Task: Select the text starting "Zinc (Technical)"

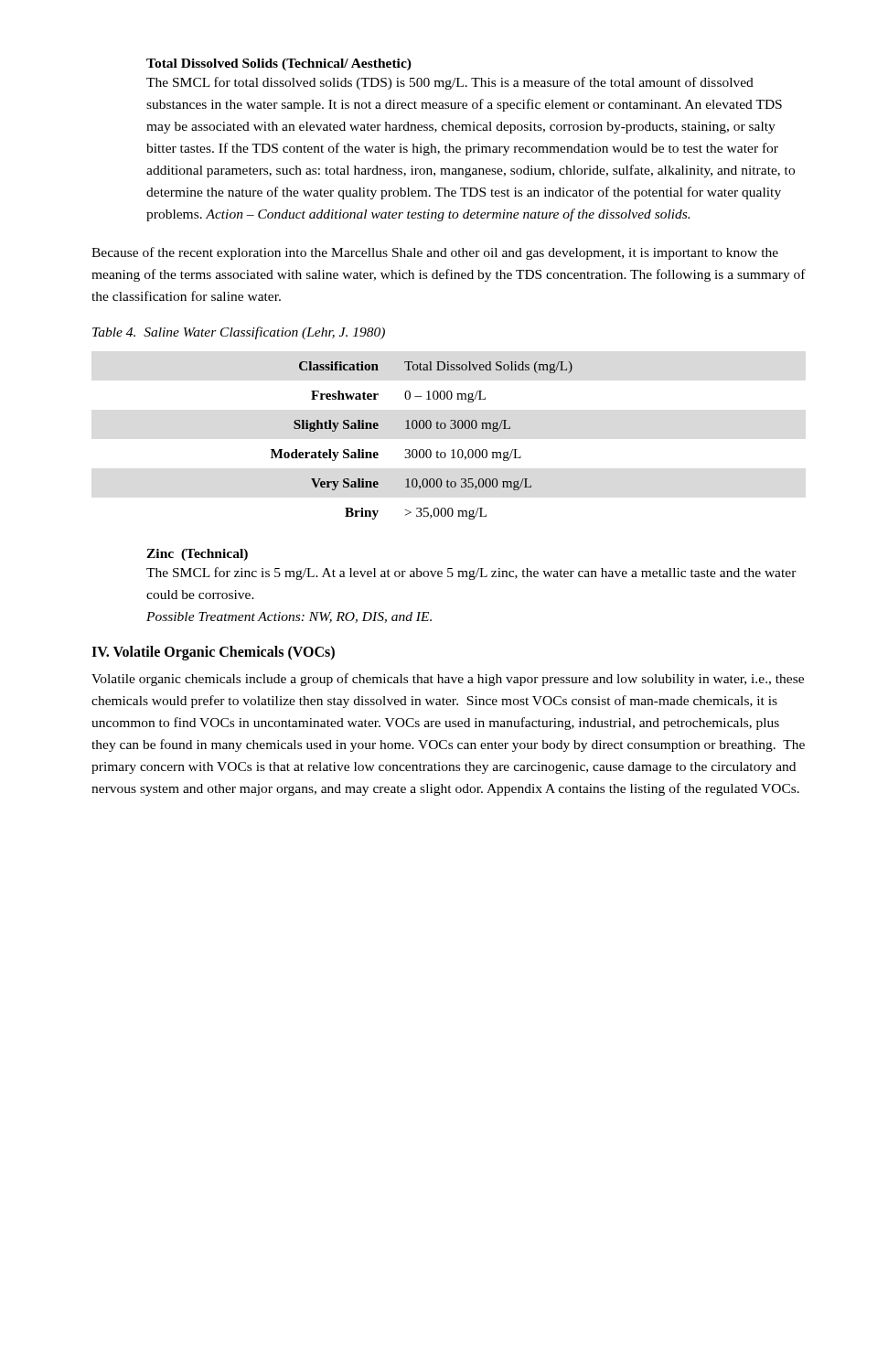Action: tap(197, 553)
